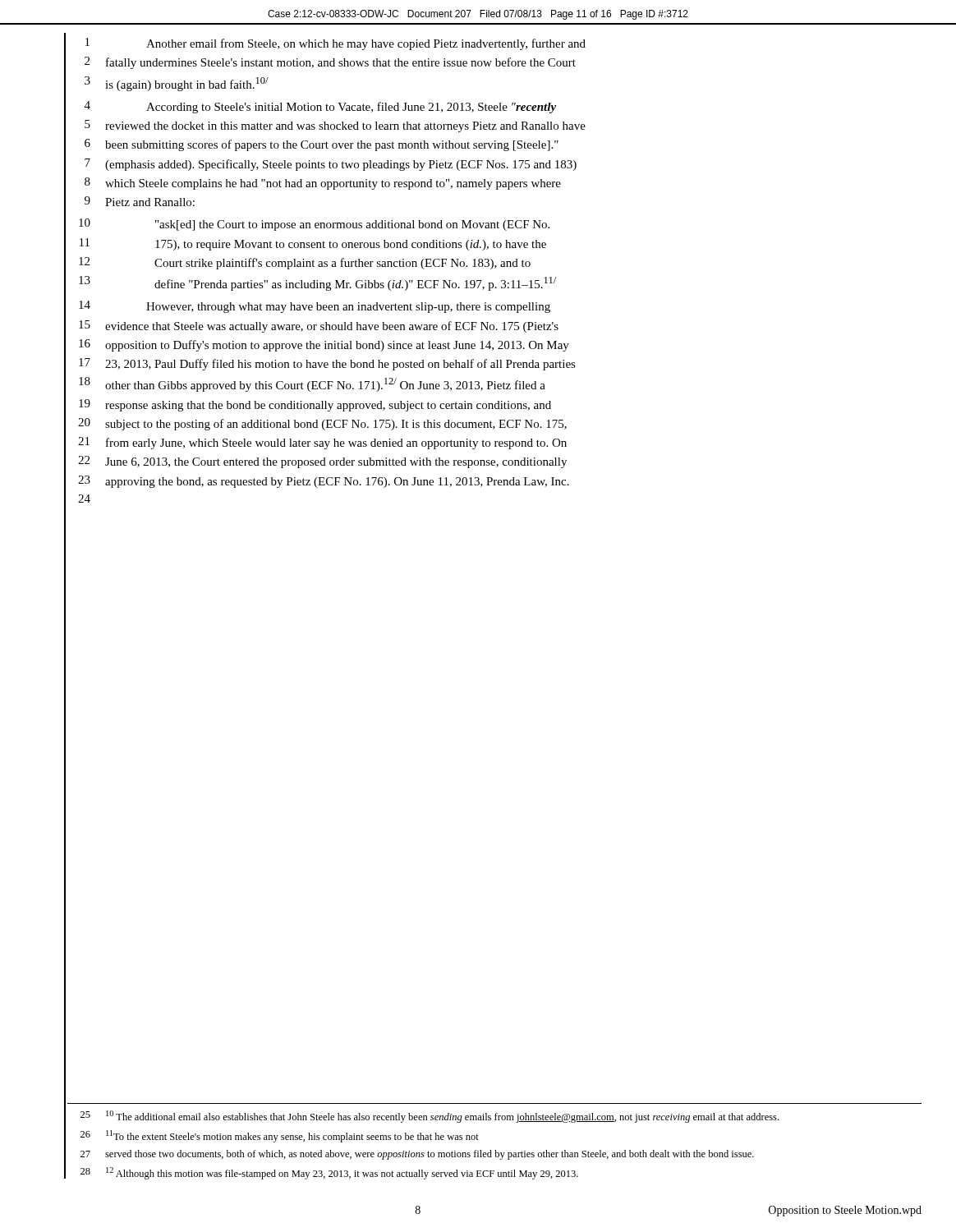Image resolution: width=956 pixels, height=1232 pixels.
Task: Locate the text block that says "4 According to"
Action: 494,155
